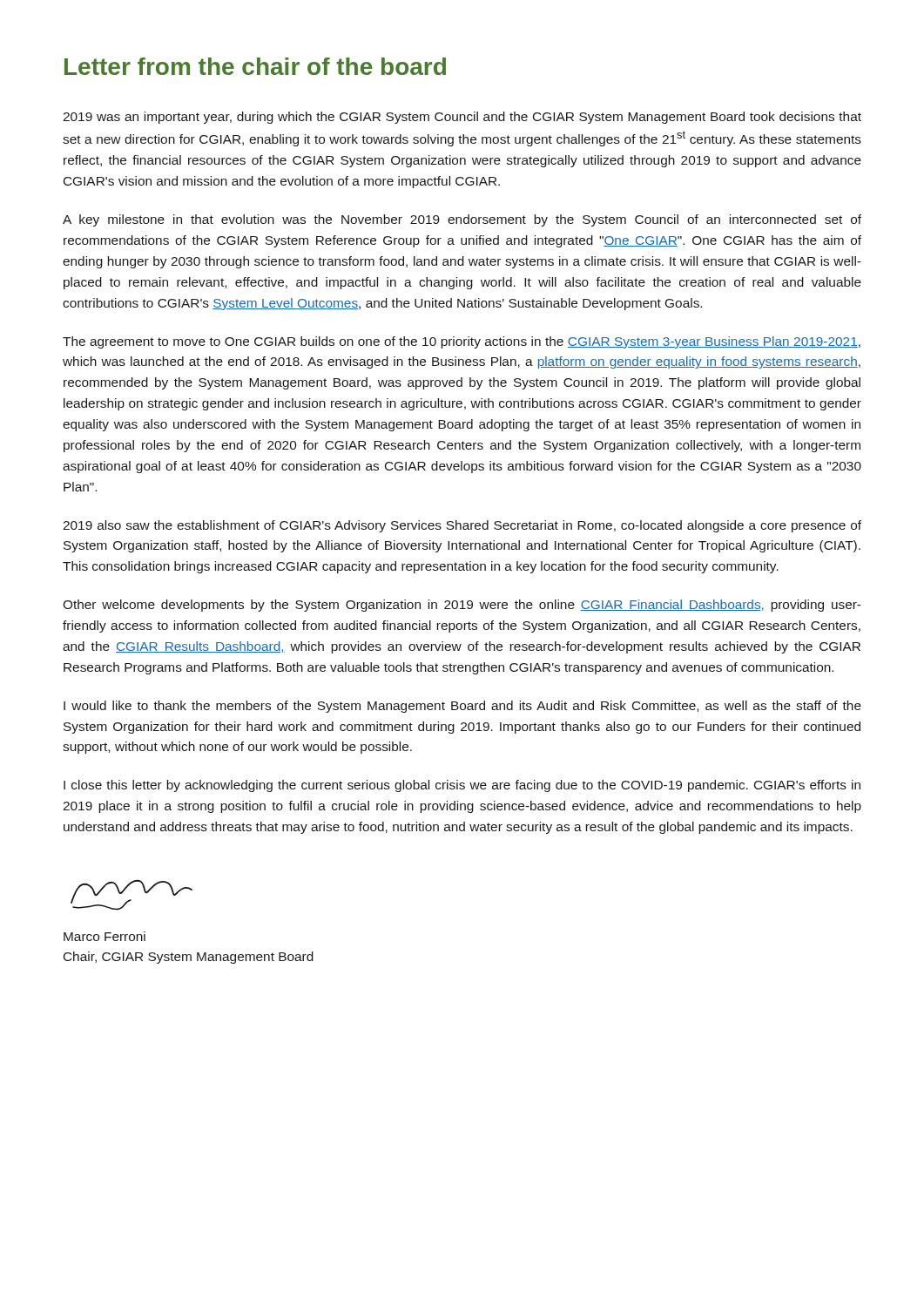The height and width of the screenshot is (1307, 924).
Task: Select the region starting "Other welcome developments by the System"
Action: click(x=462, y=636)
